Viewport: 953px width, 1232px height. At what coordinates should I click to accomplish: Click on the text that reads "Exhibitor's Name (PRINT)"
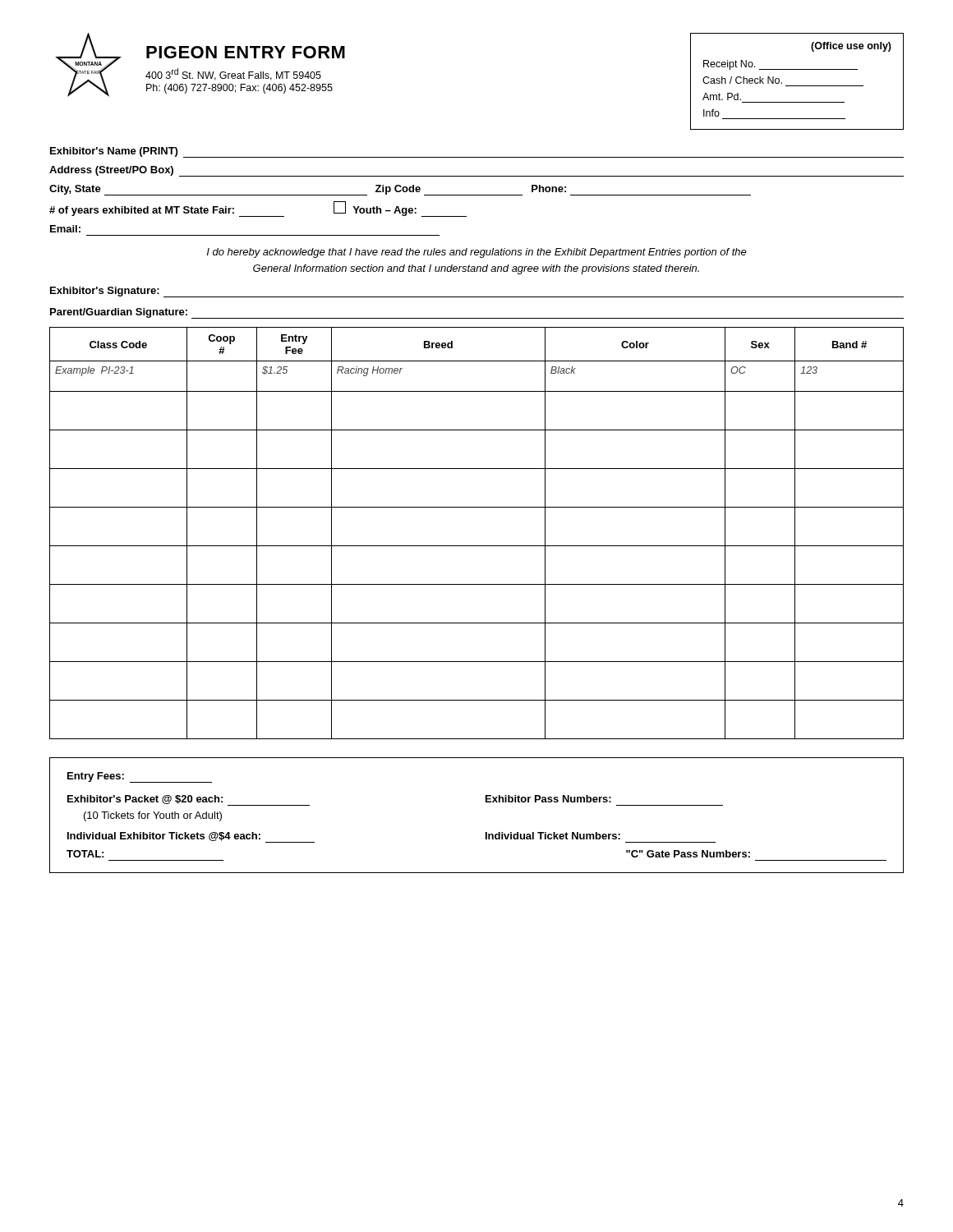476,151
